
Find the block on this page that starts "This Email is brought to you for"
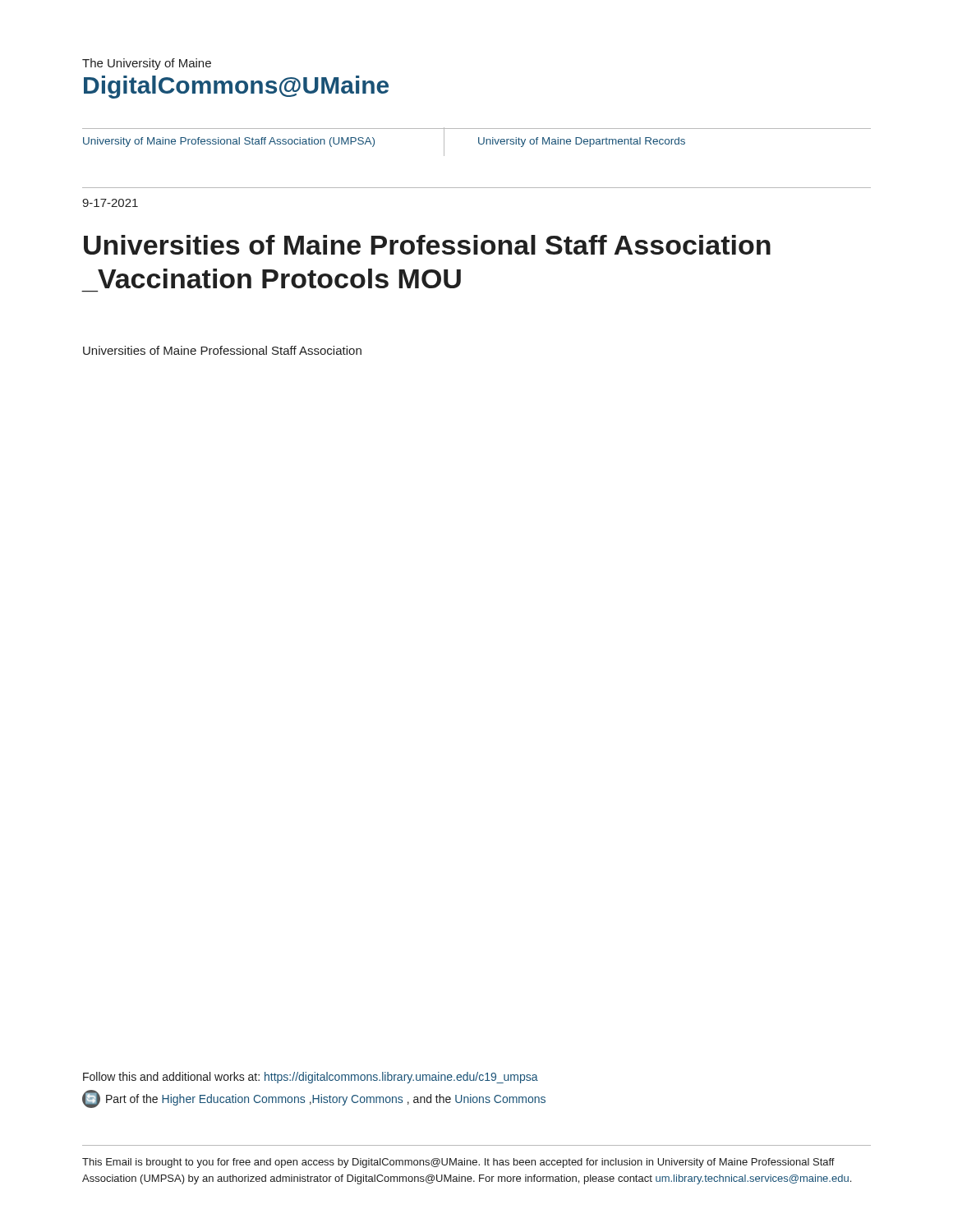pyautogui.click(x=467, y=1170)
